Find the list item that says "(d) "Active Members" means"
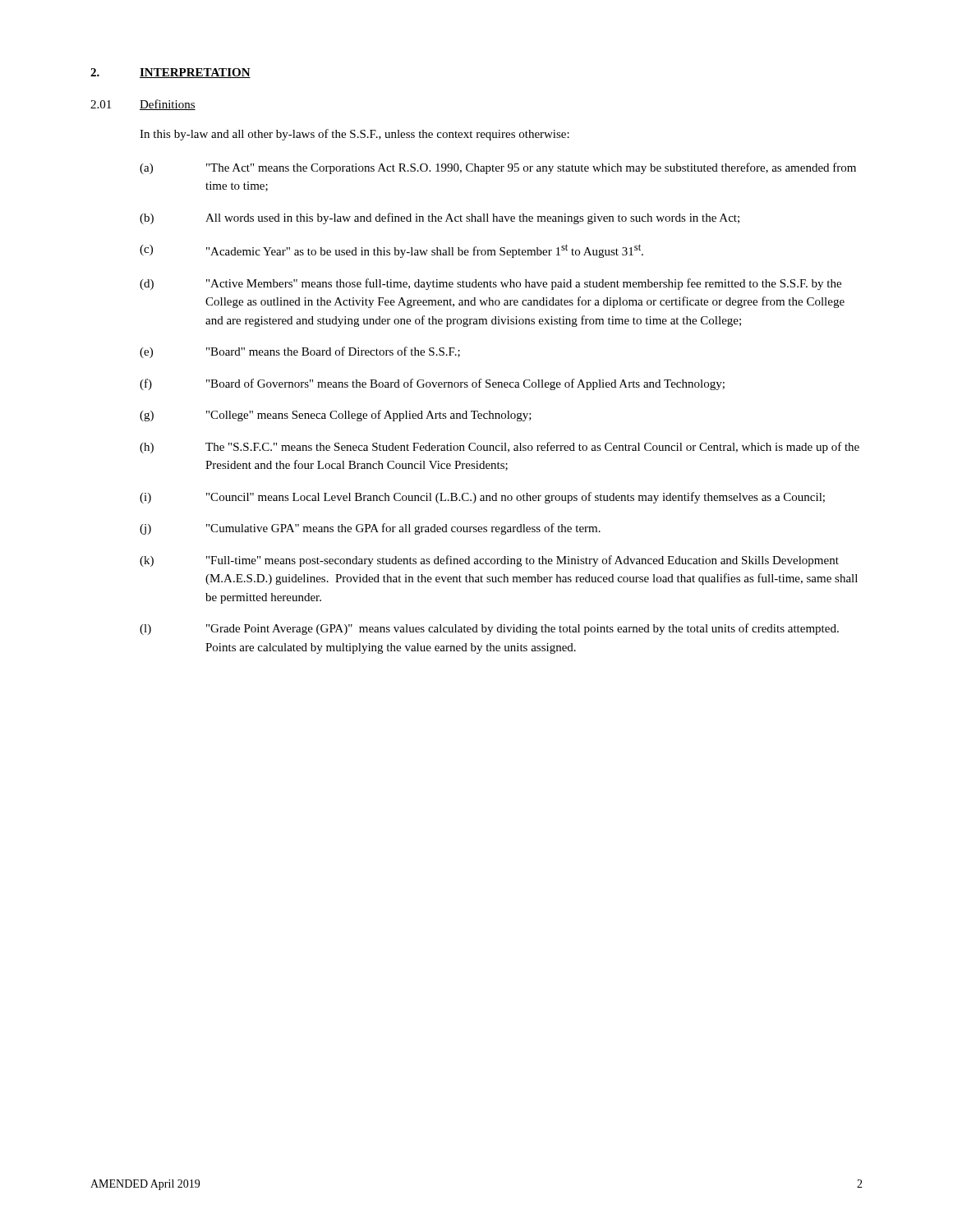The image size is (953, 1232). click(501, 302)
